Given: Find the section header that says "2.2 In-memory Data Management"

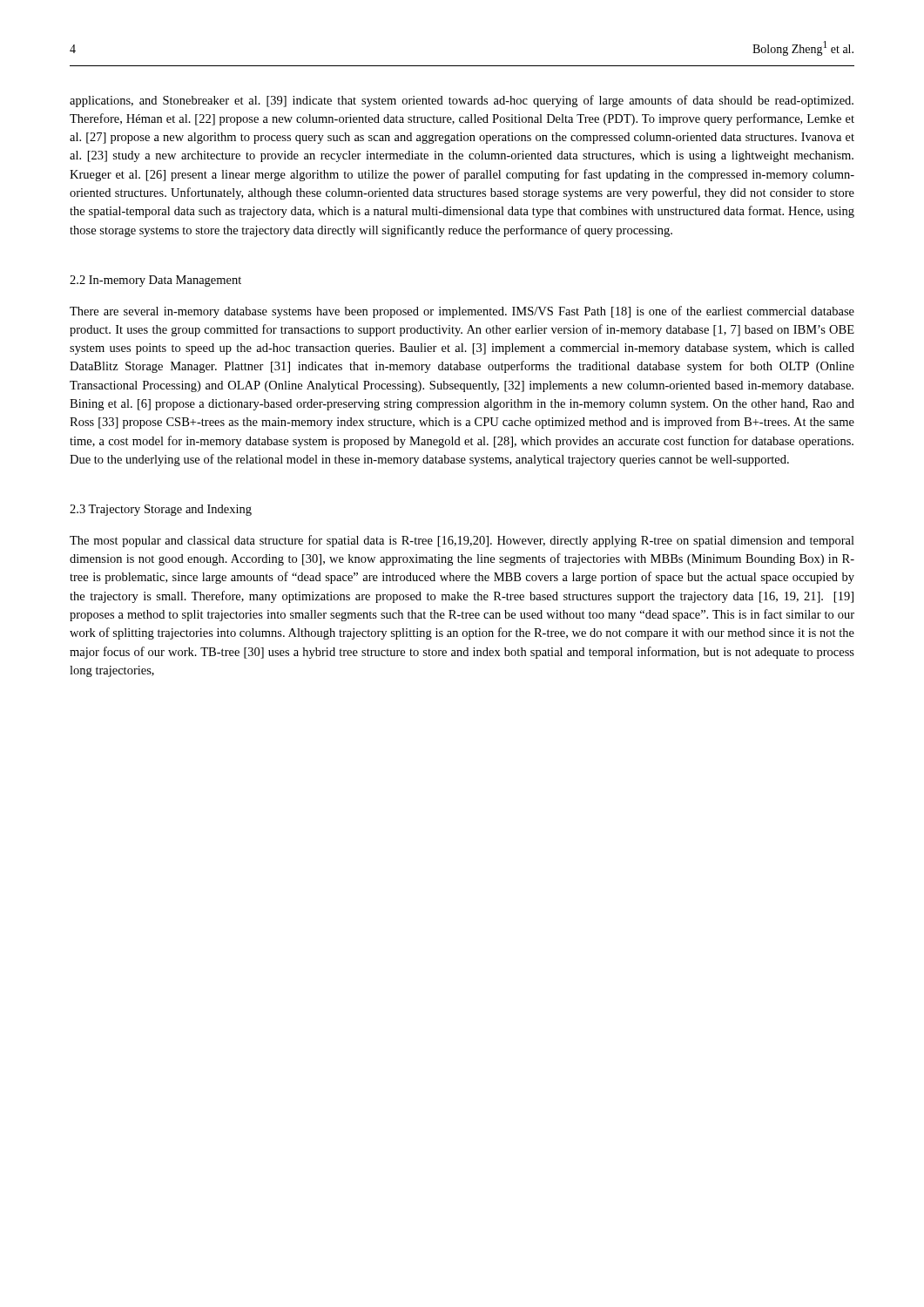Looking at the screenshot, I should tap(156, 280).
